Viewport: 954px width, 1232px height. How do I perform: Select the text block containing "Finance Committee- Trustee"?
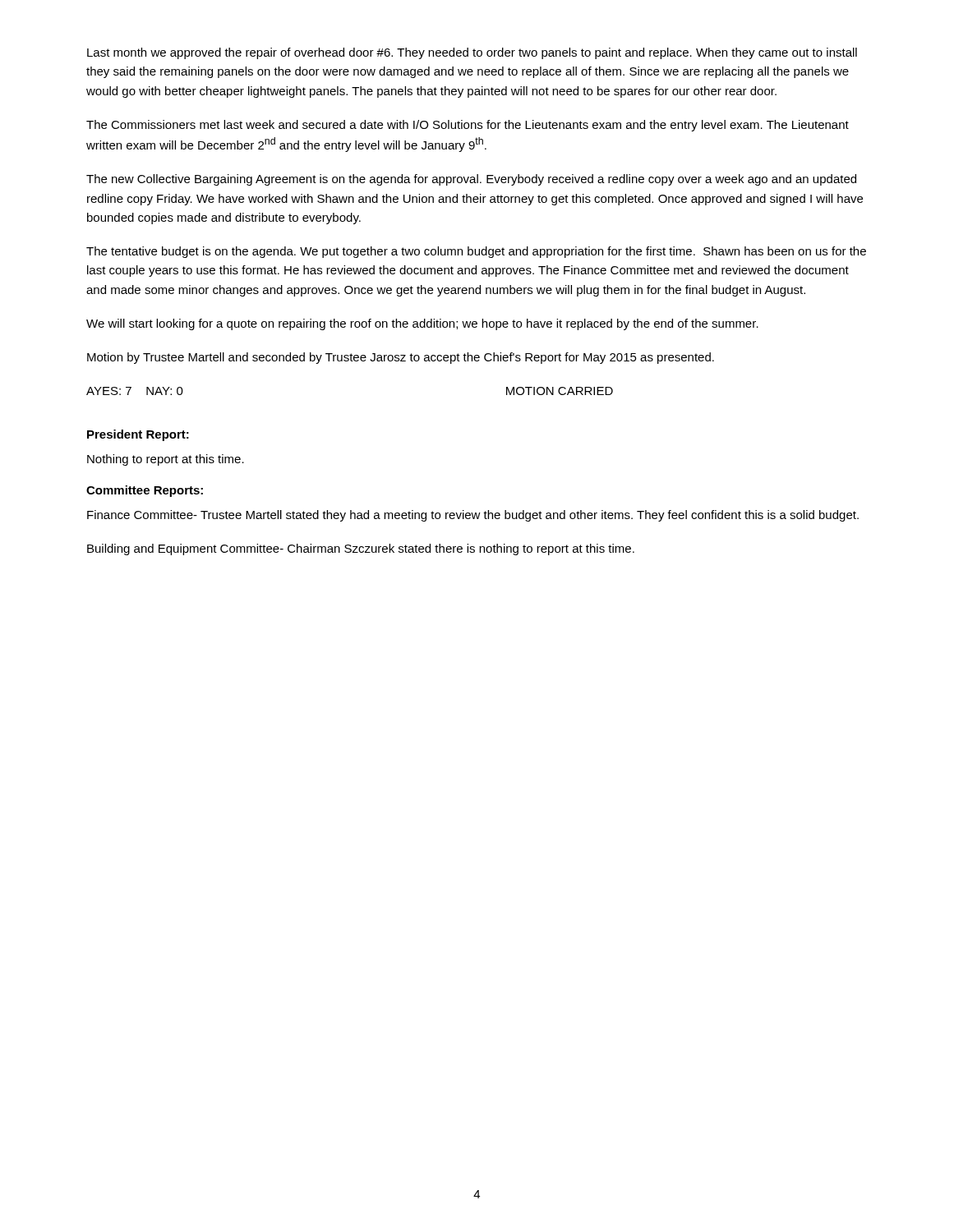(x=473, y=514)
